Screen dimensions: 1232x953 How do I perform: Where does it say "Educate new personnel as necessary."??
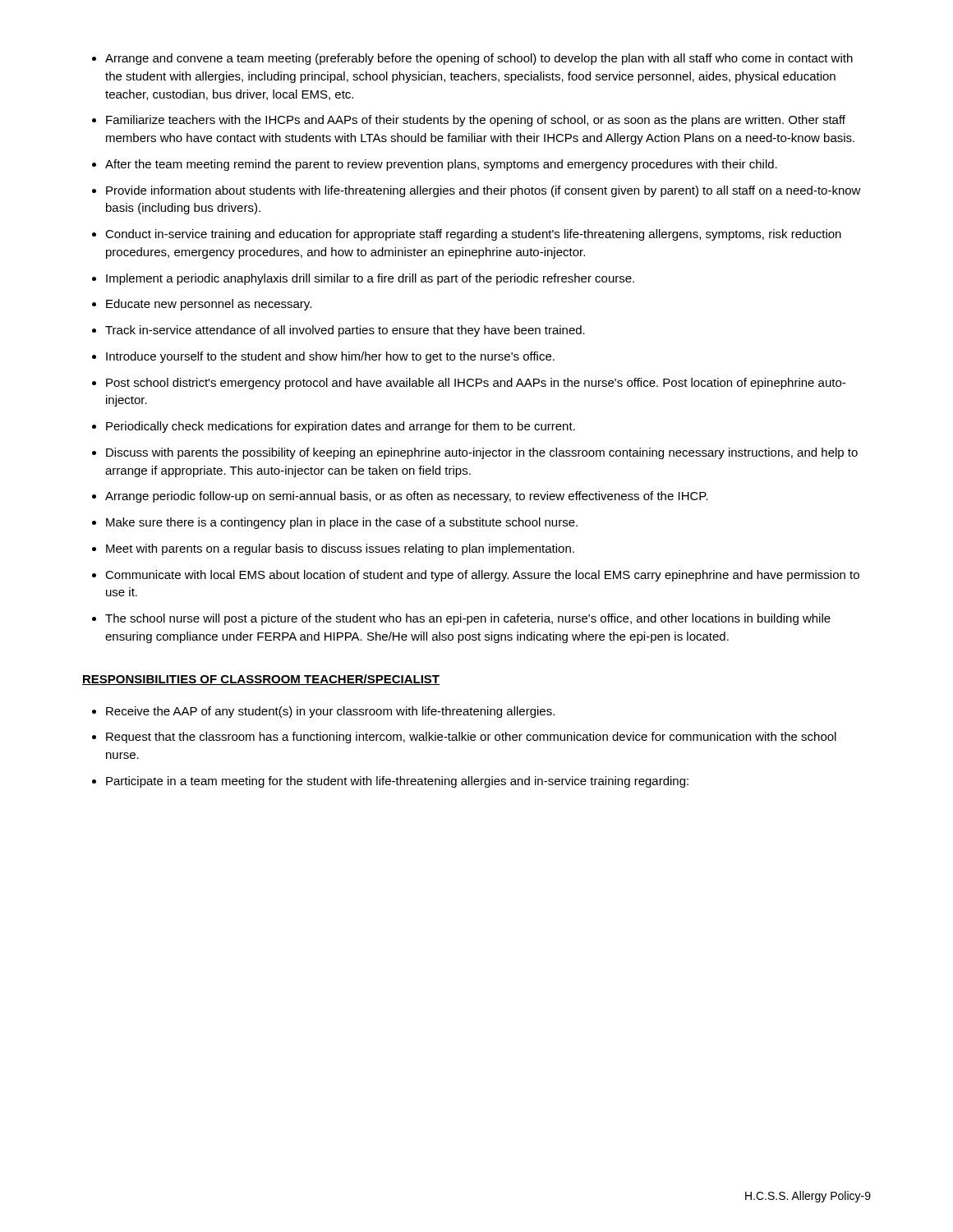tap(209, 304)
